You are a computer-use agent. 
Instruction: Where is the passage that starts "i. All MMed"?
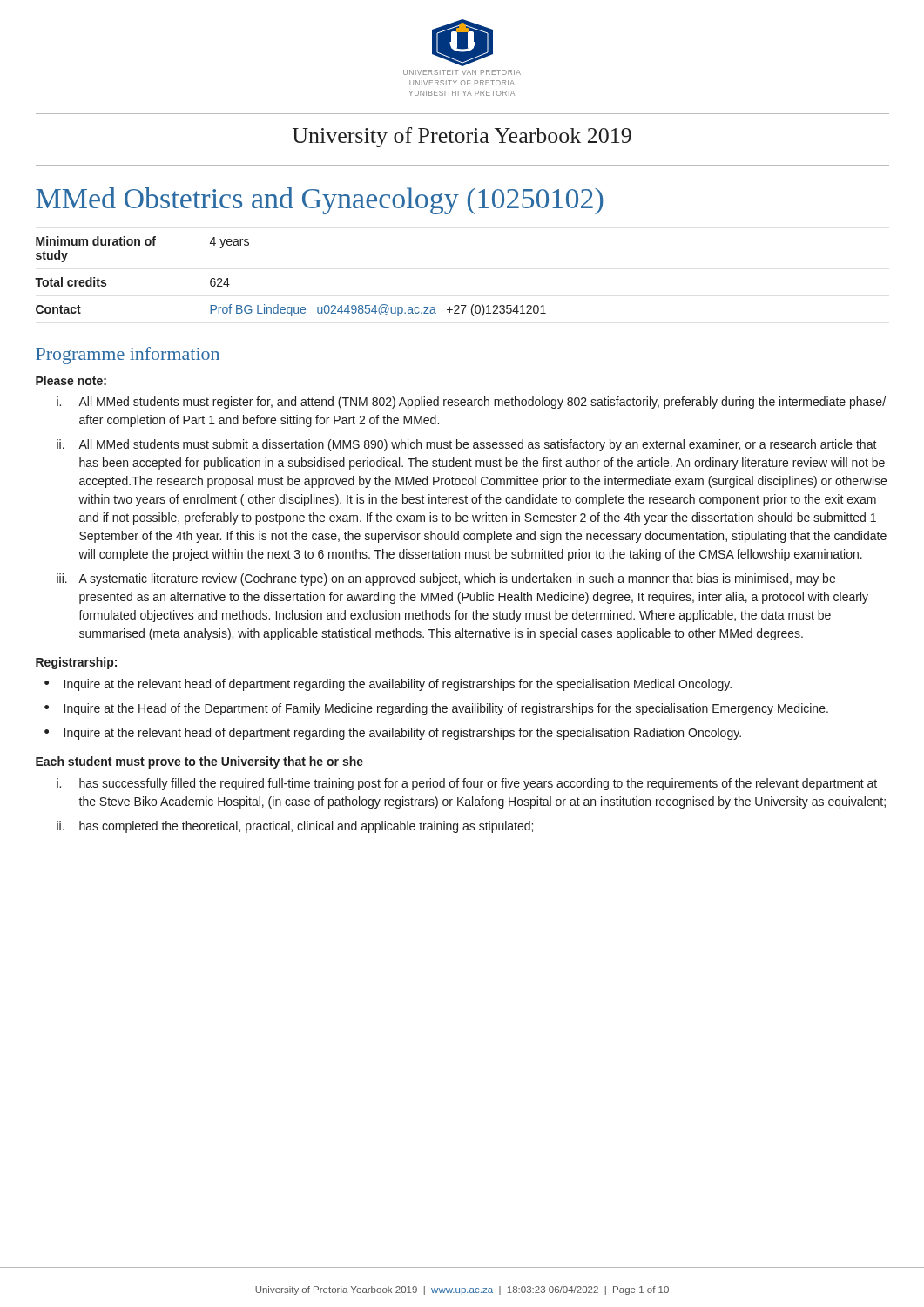(x=472, y=411)
